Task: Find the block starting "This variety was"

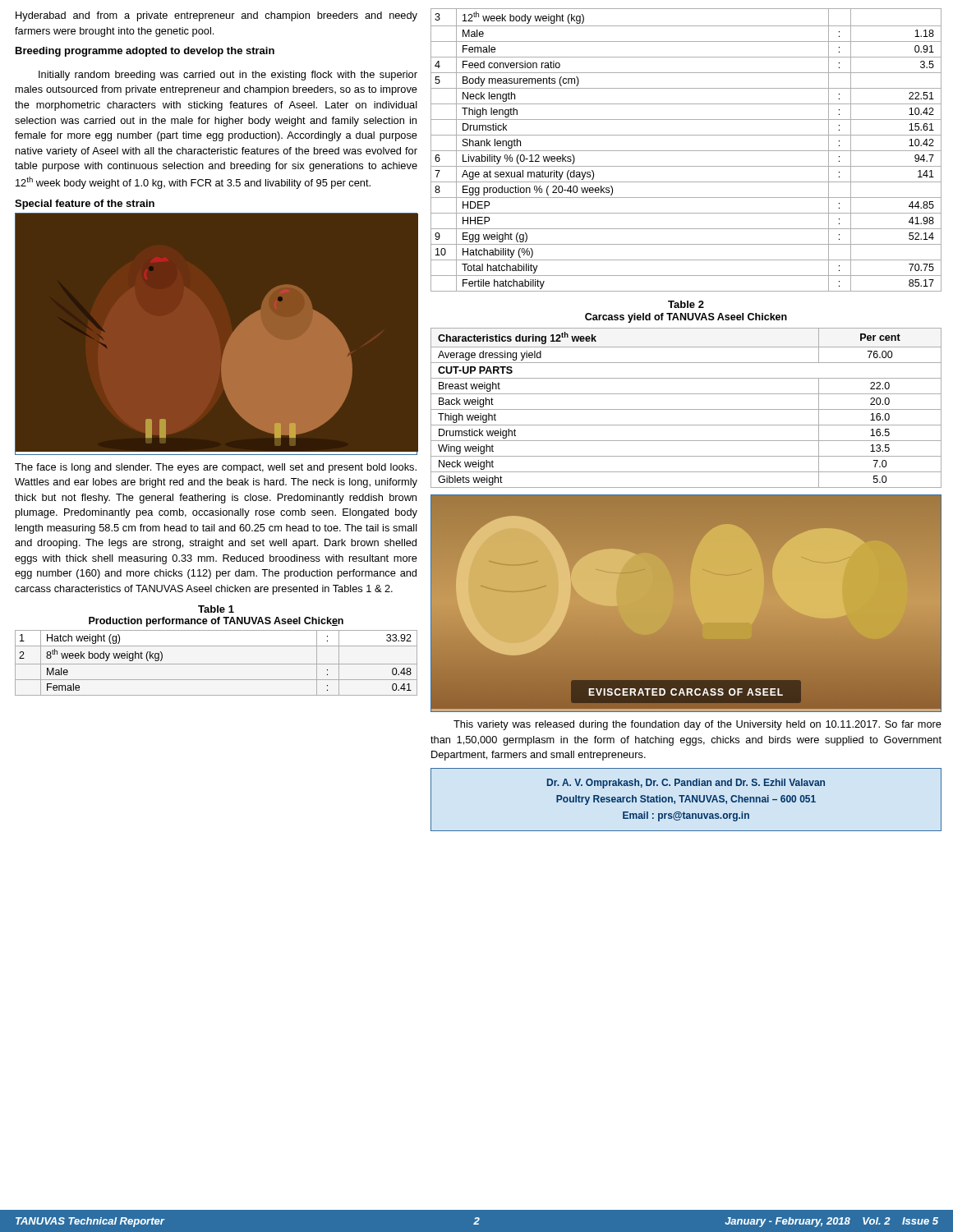Action: (686, 740)
